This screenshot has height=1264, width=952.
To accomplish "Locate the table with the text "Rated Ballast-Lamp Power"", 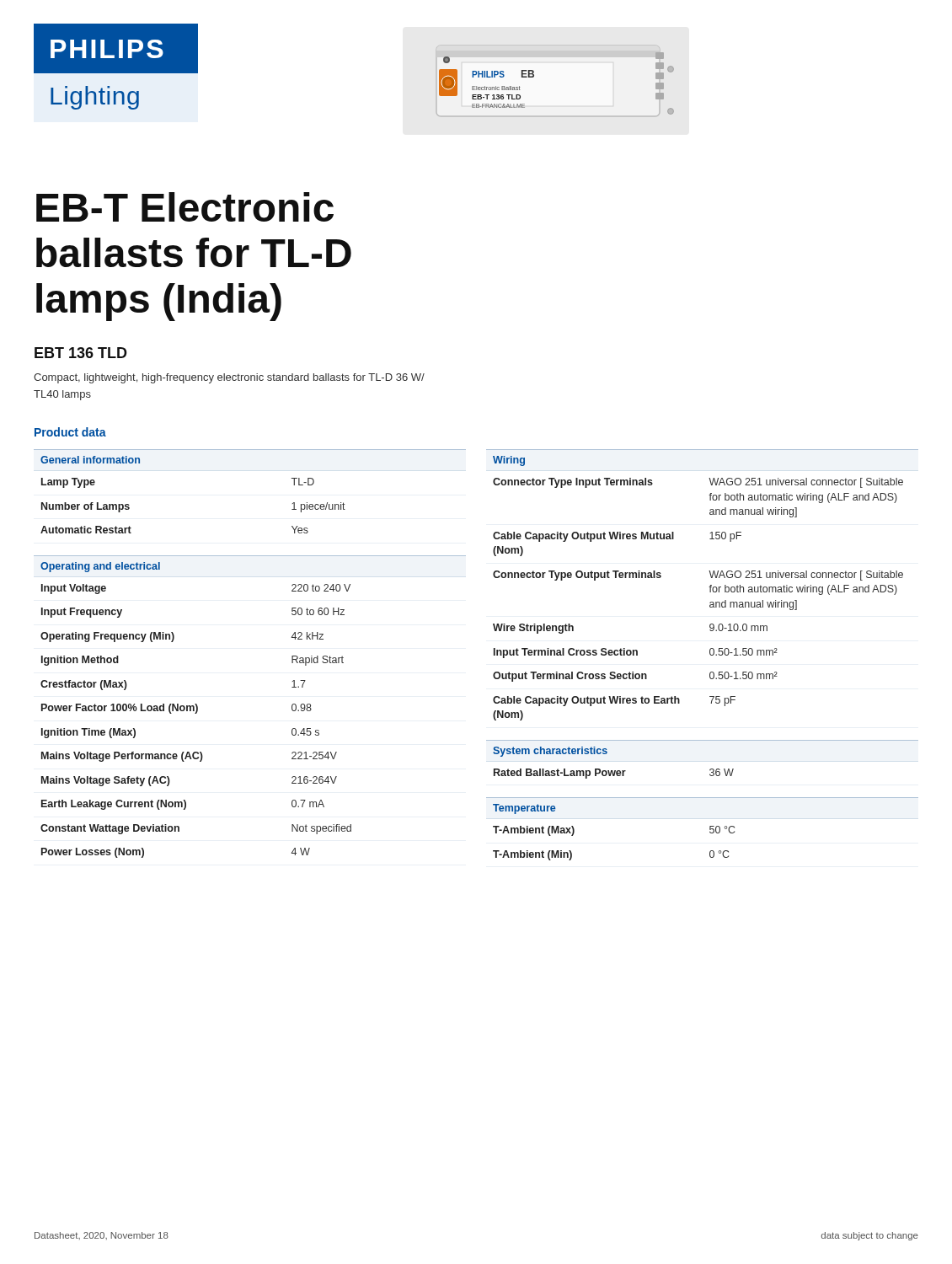I will pos(702,763).
